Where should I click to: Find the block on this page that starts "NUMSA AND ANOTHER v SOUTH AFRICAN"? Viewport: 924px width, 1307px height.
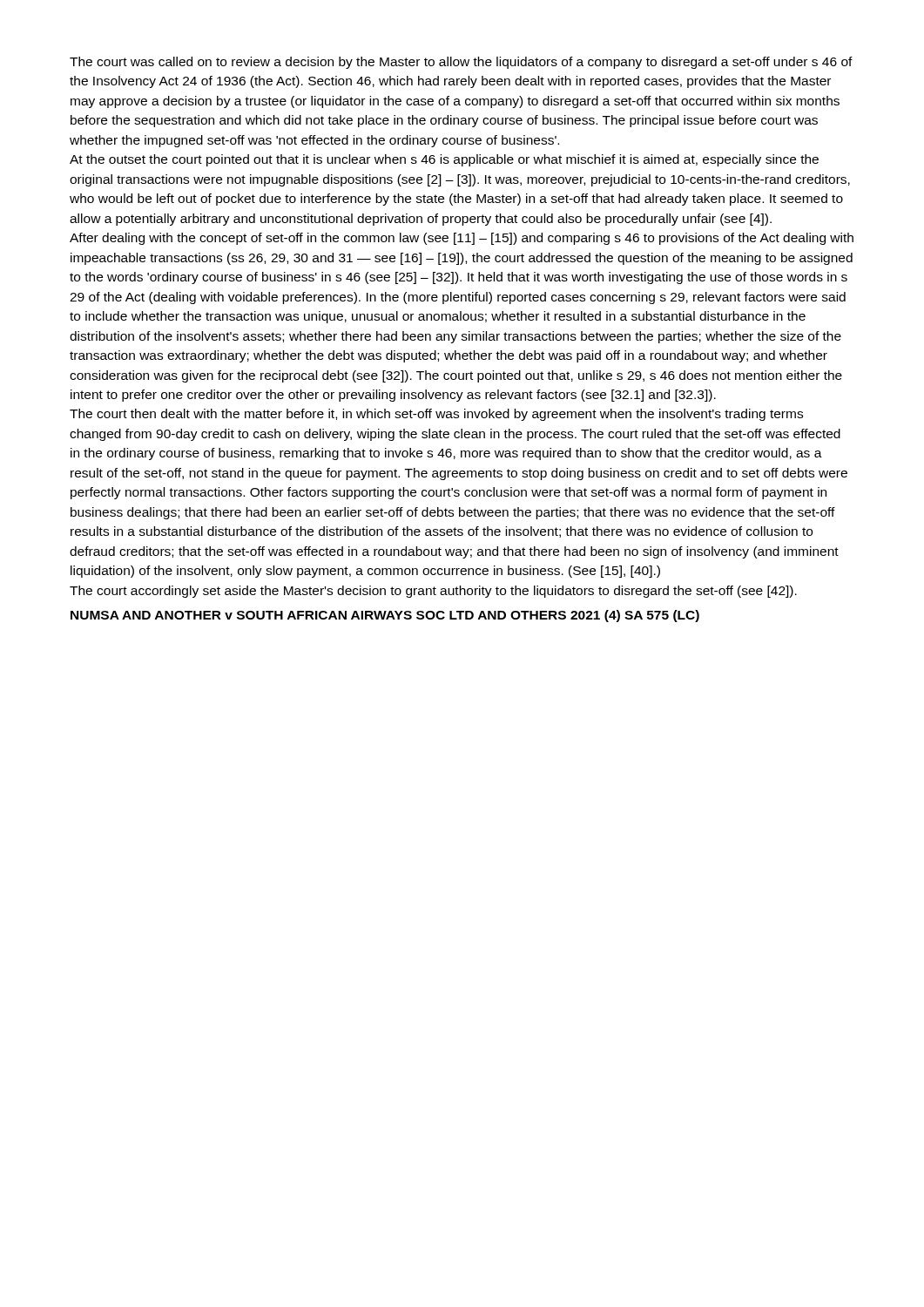point(385,615)
